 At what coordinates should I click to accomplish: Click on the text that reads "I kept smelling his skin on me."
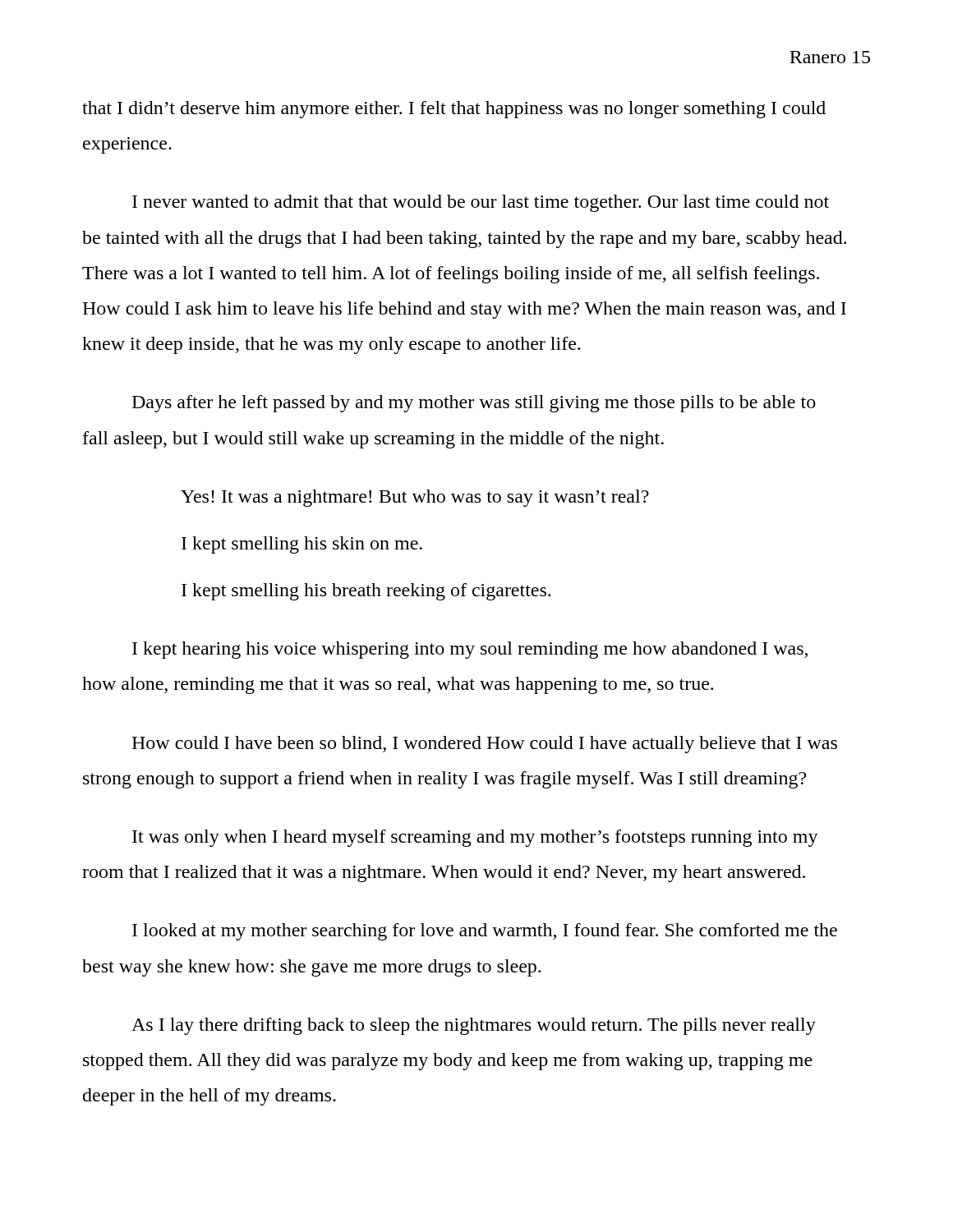pos(302,545)
